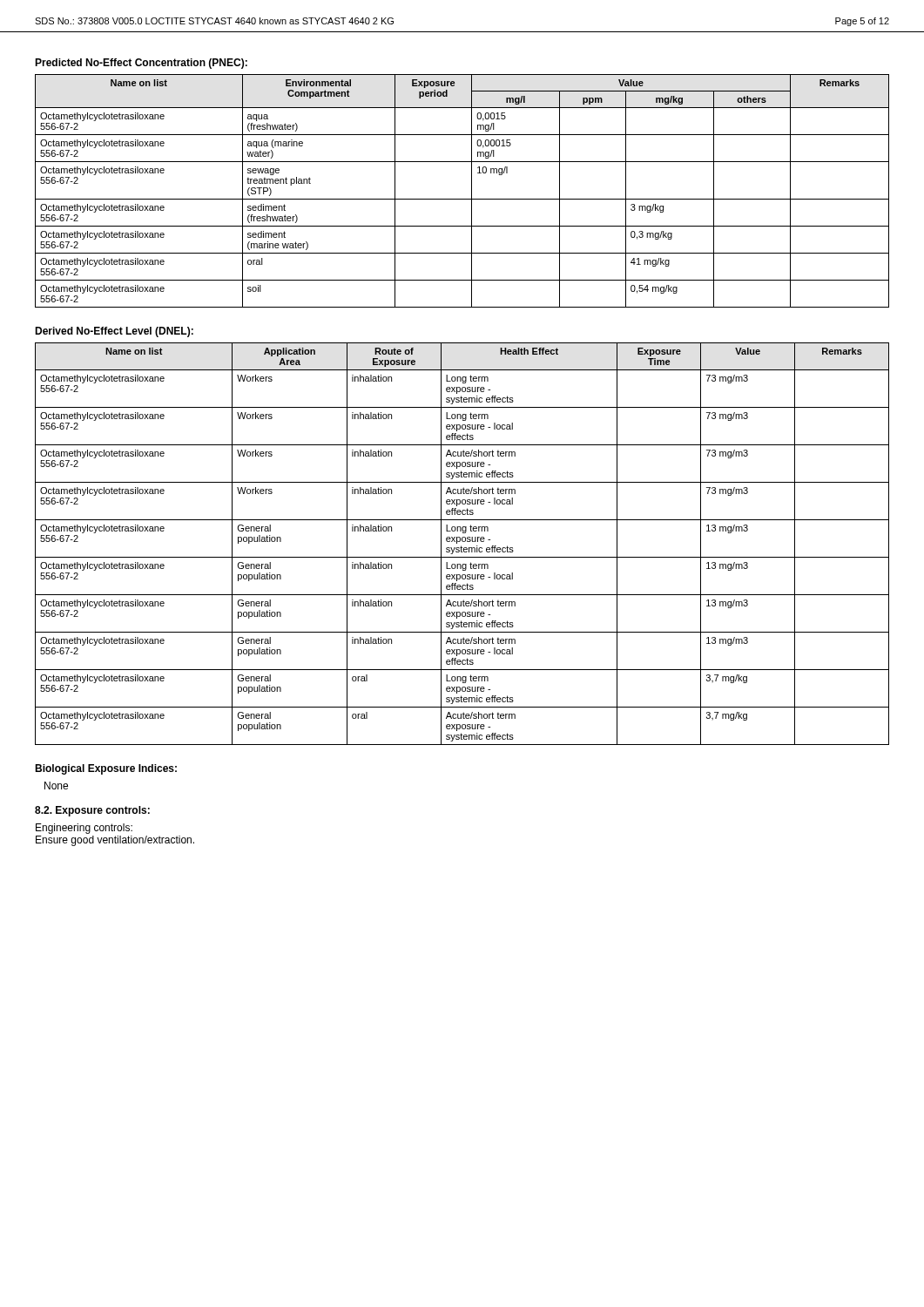Click on the section header that says "Biological Exposure Indices:"
Viewport: 924px width, 1307px height.
106,769
